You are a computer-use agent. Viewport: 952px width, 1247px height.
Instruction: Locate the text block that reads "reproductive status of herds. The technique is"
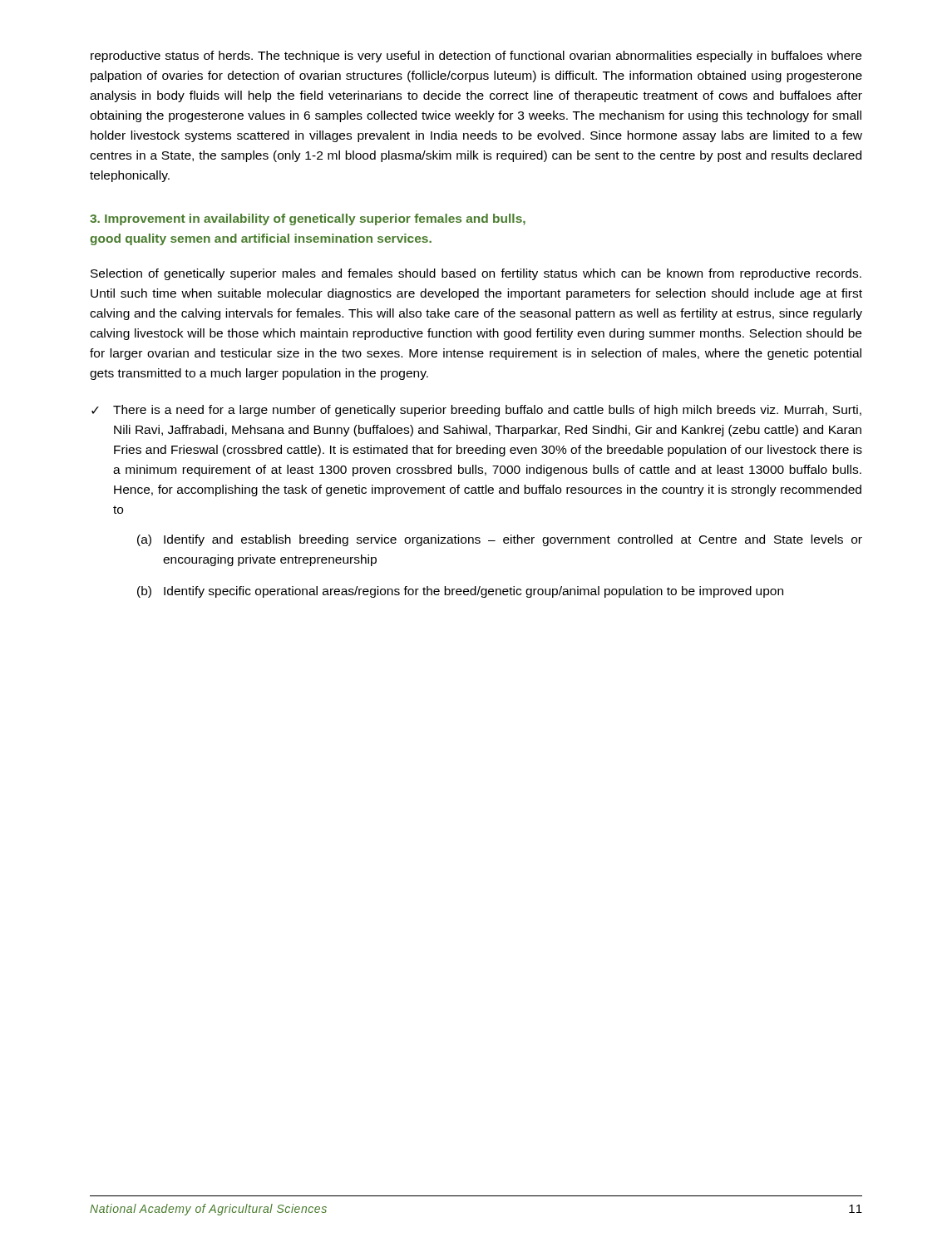[476, 115]
